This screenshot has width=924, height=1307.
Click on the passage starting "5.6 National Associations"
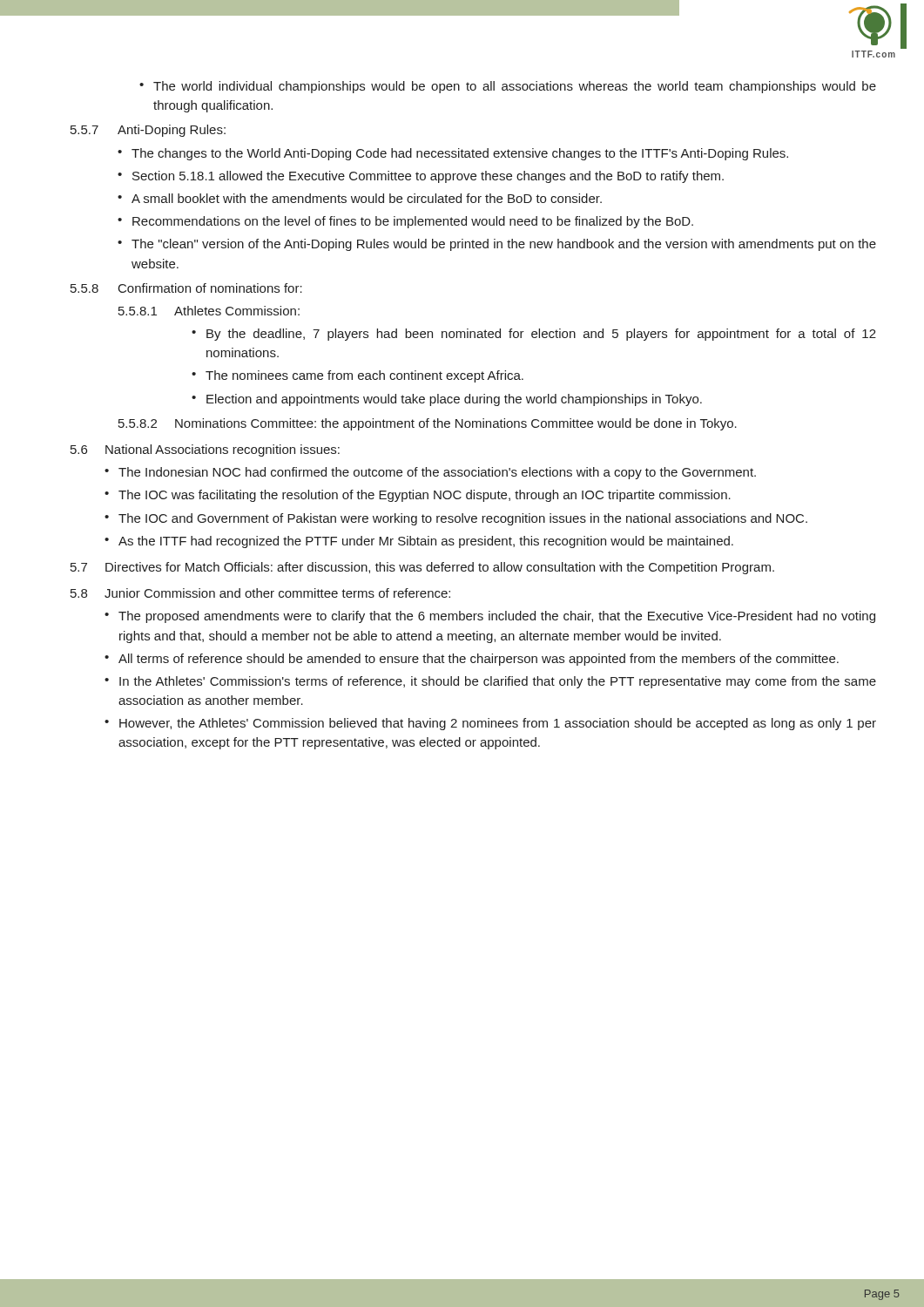tap(205, 450)
